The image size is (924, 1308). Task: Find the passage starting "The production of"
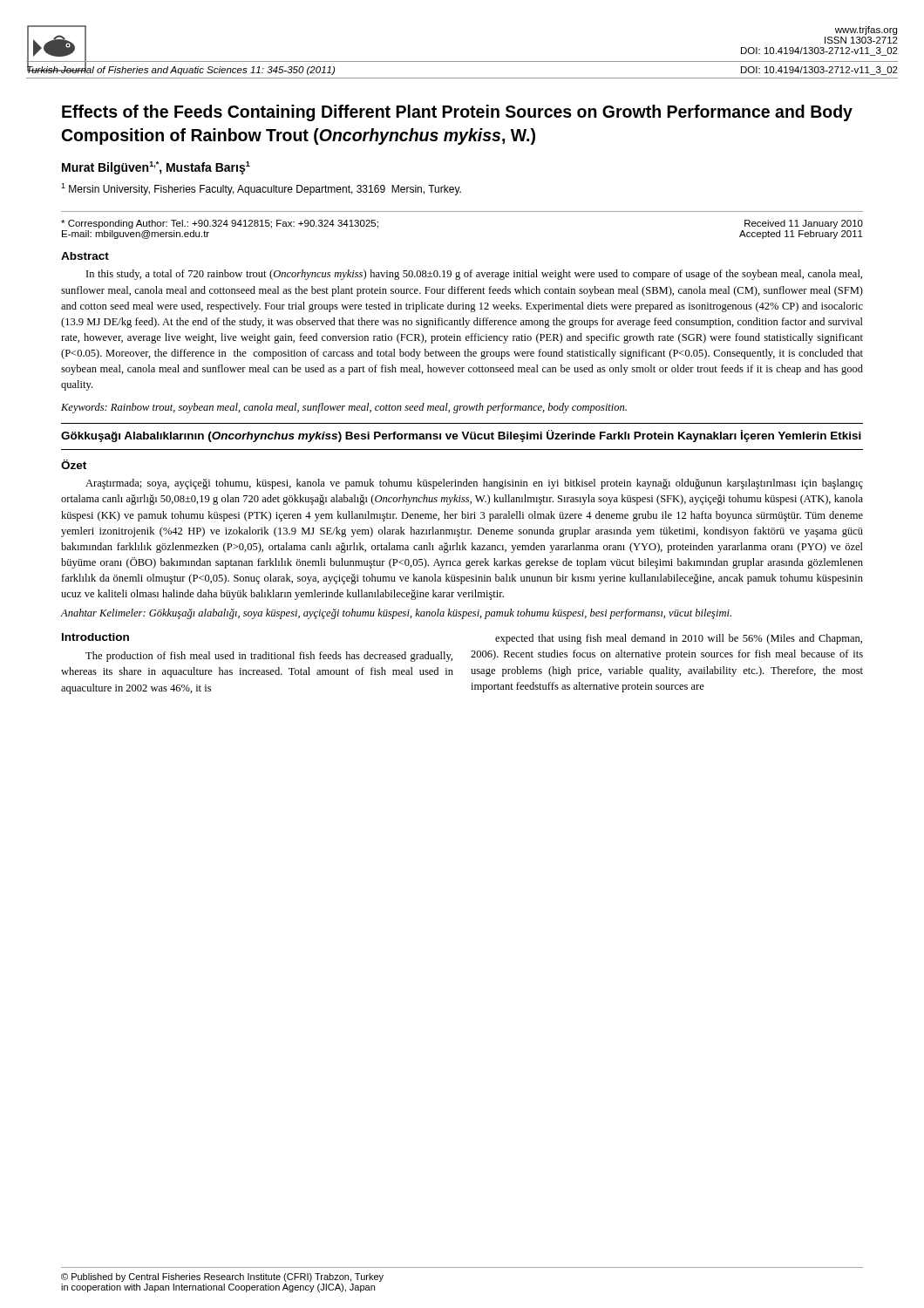click(x=257, y=672)
